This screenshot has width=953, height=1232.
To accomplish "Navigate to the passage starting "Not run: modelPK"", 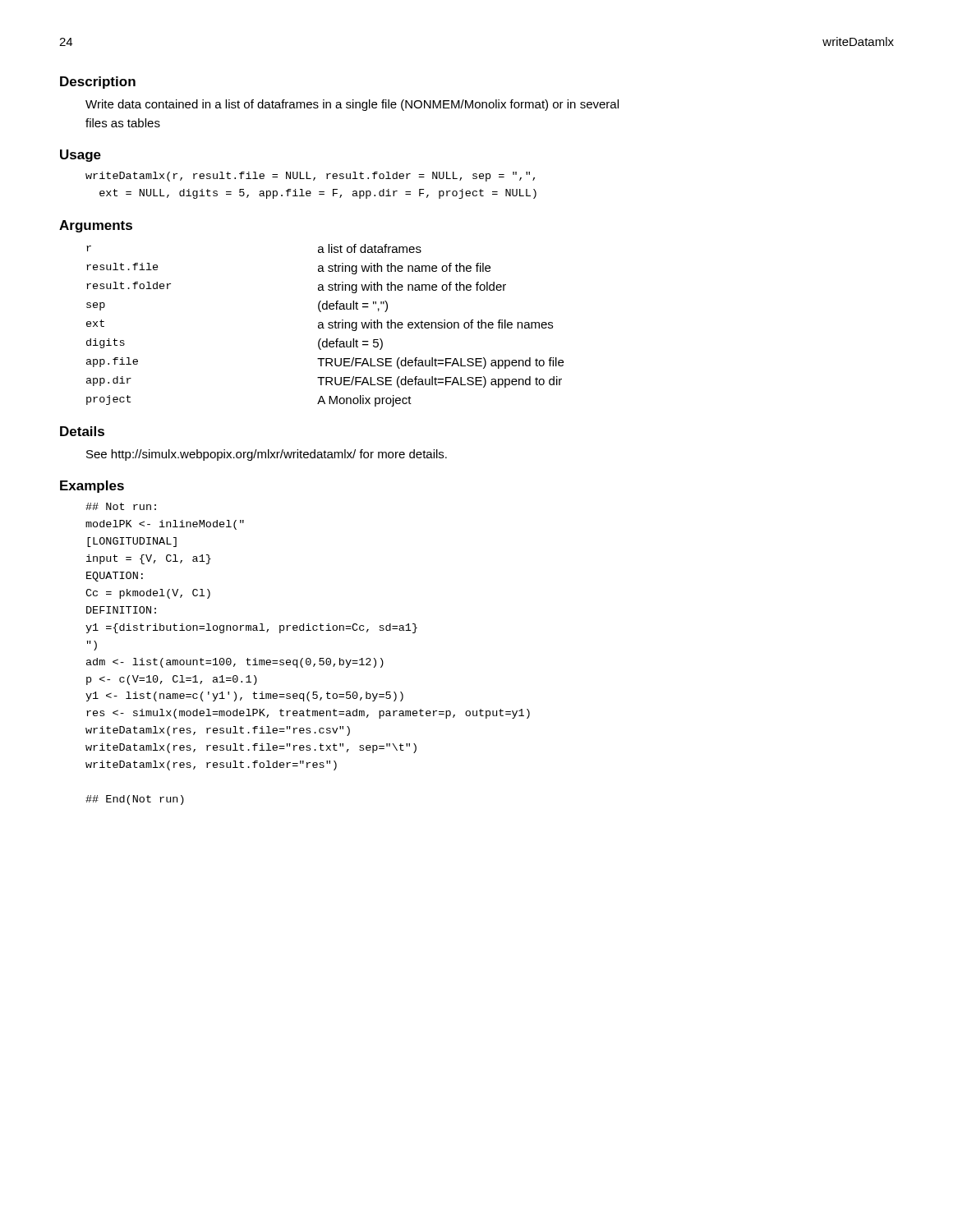I will (308, 654).
